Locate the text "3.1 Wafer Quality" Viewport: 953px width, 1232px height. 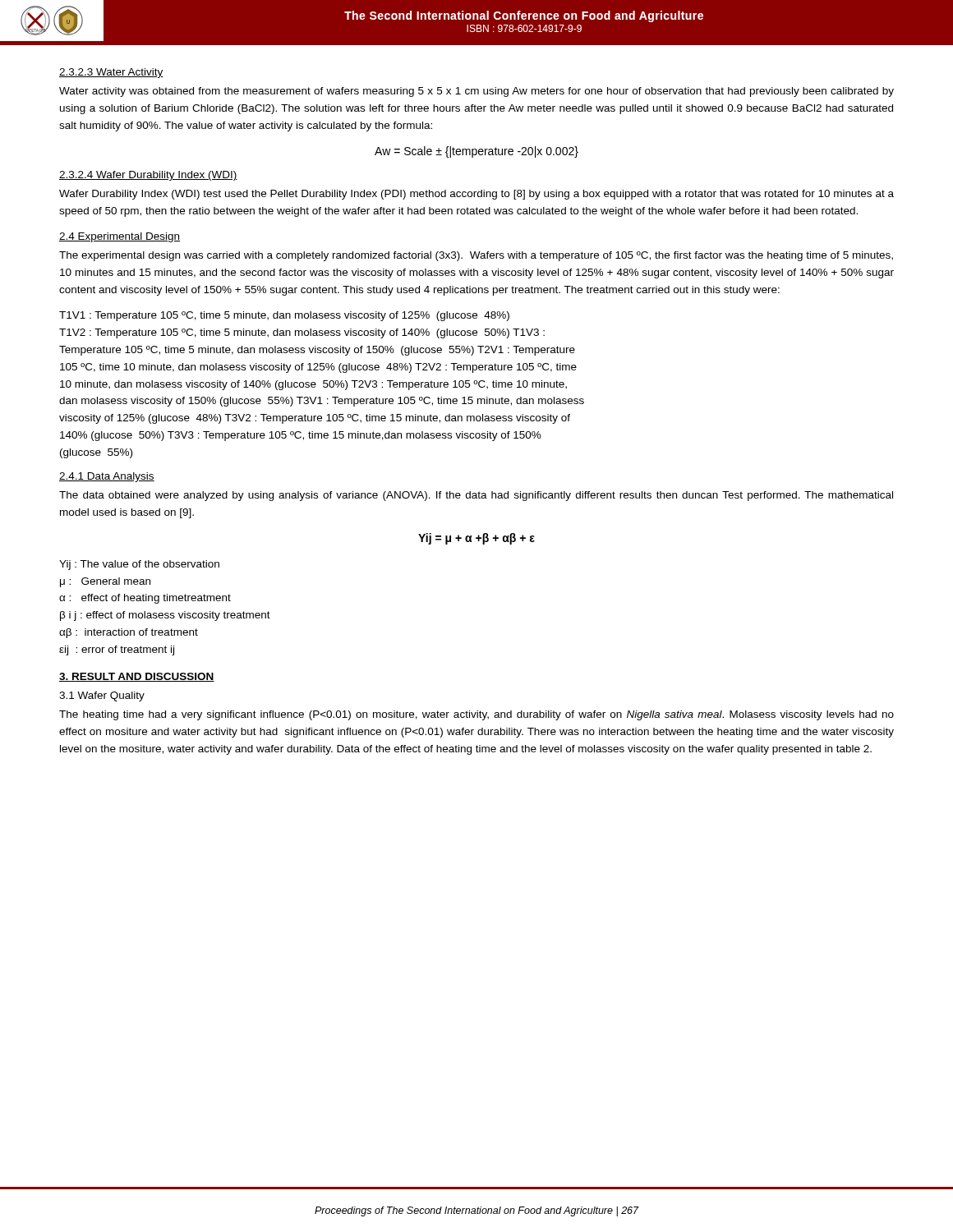tap(102, 695)
